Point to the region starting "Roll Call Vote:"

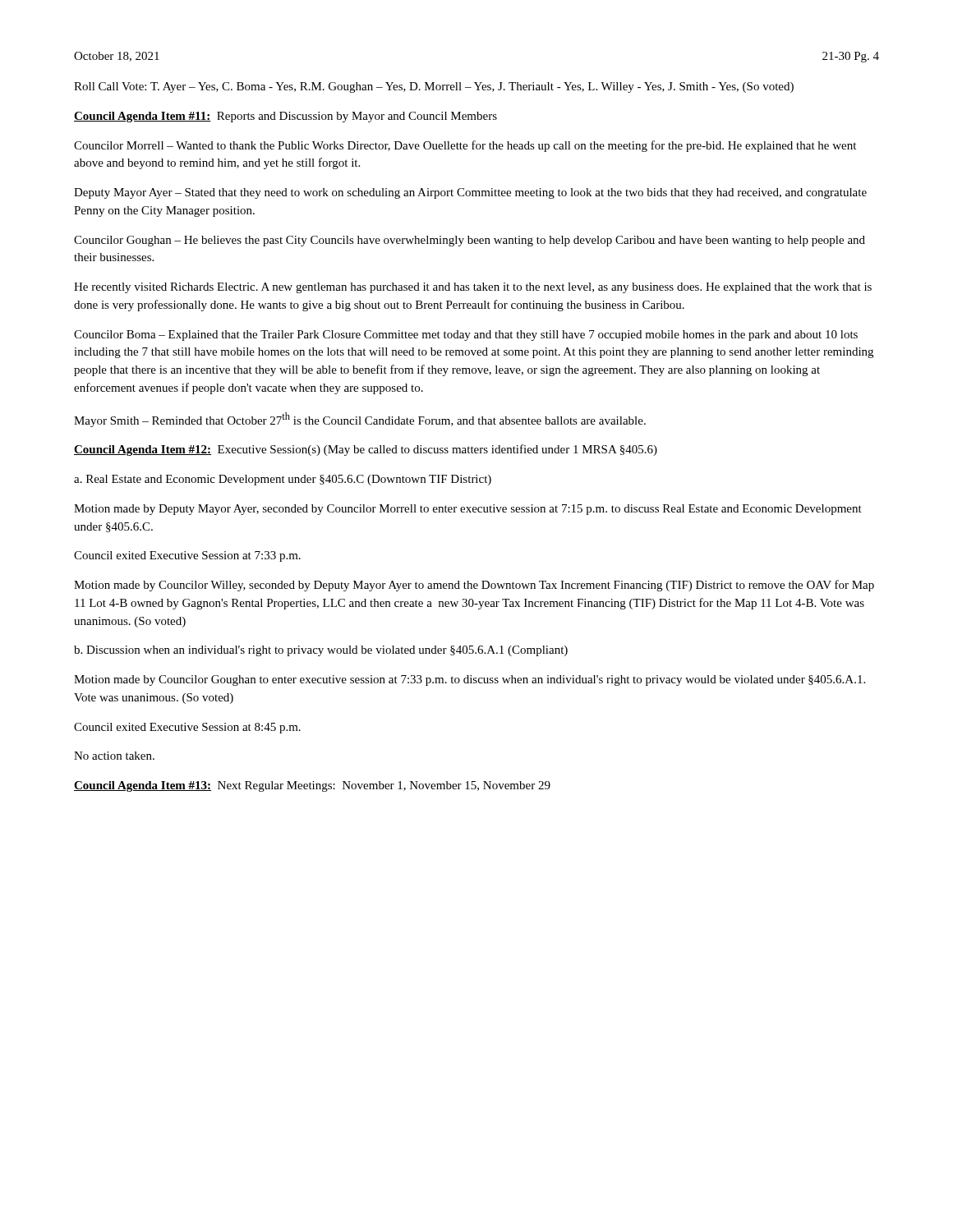click(x=434, y=86)
